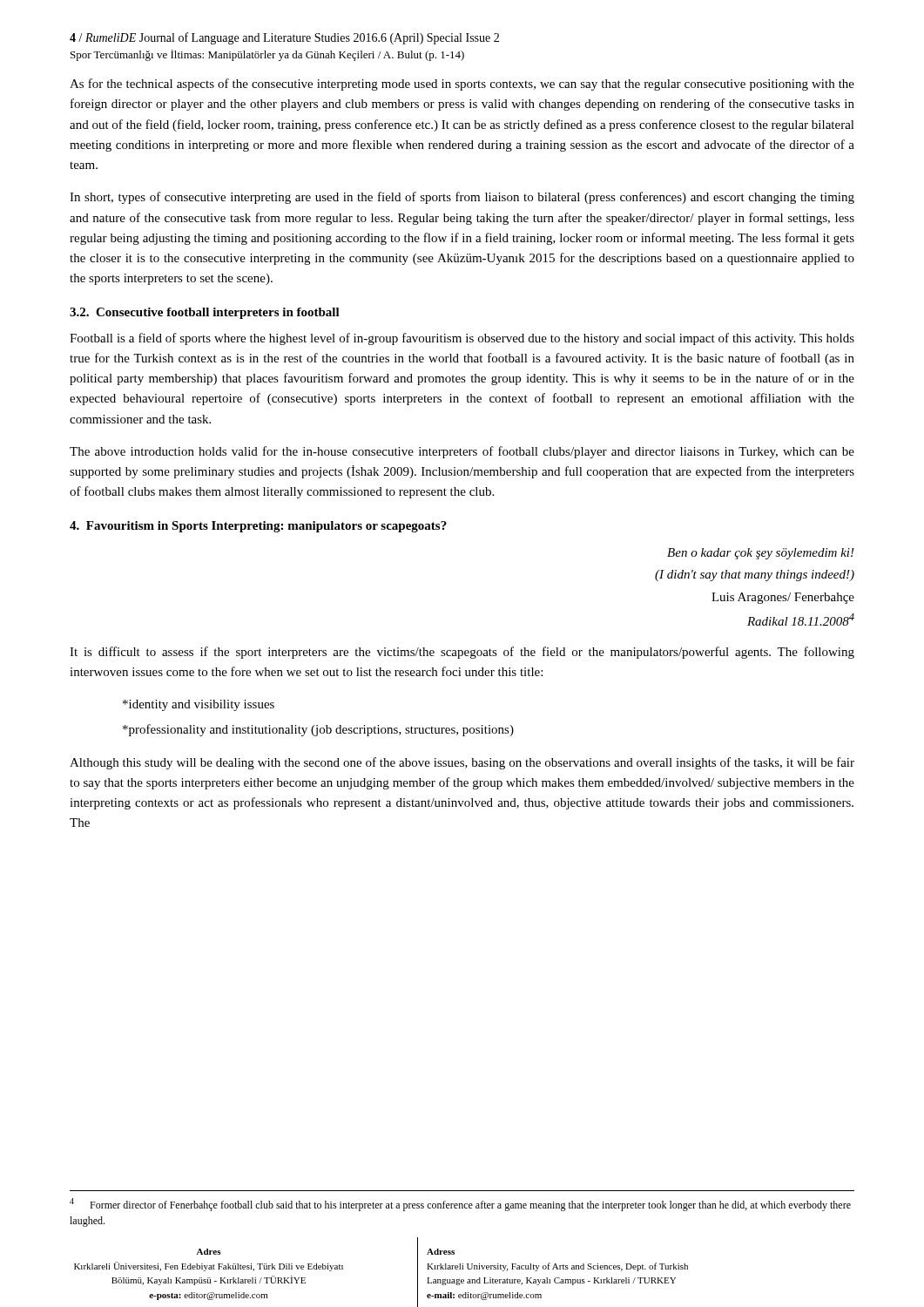The width and height of the screenshot is (924, 1307).
Task: Locate the text block starting "4. Favouritism in Sports Interpreting: manipulators or scapegoats?"
Action: click(258, 525)
